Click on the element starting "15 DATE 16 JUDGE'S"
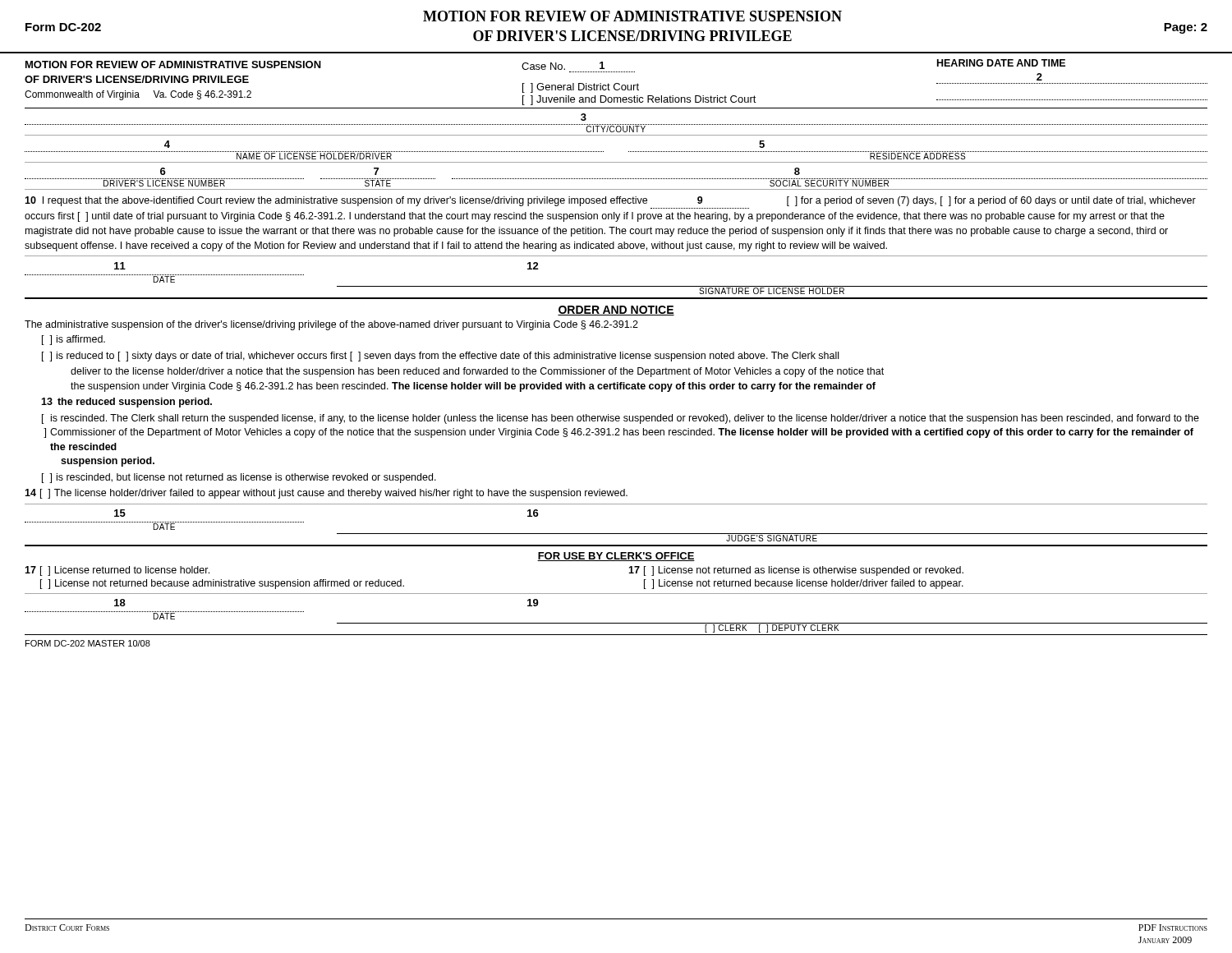The image size is (1232, 953). [616, 525]
